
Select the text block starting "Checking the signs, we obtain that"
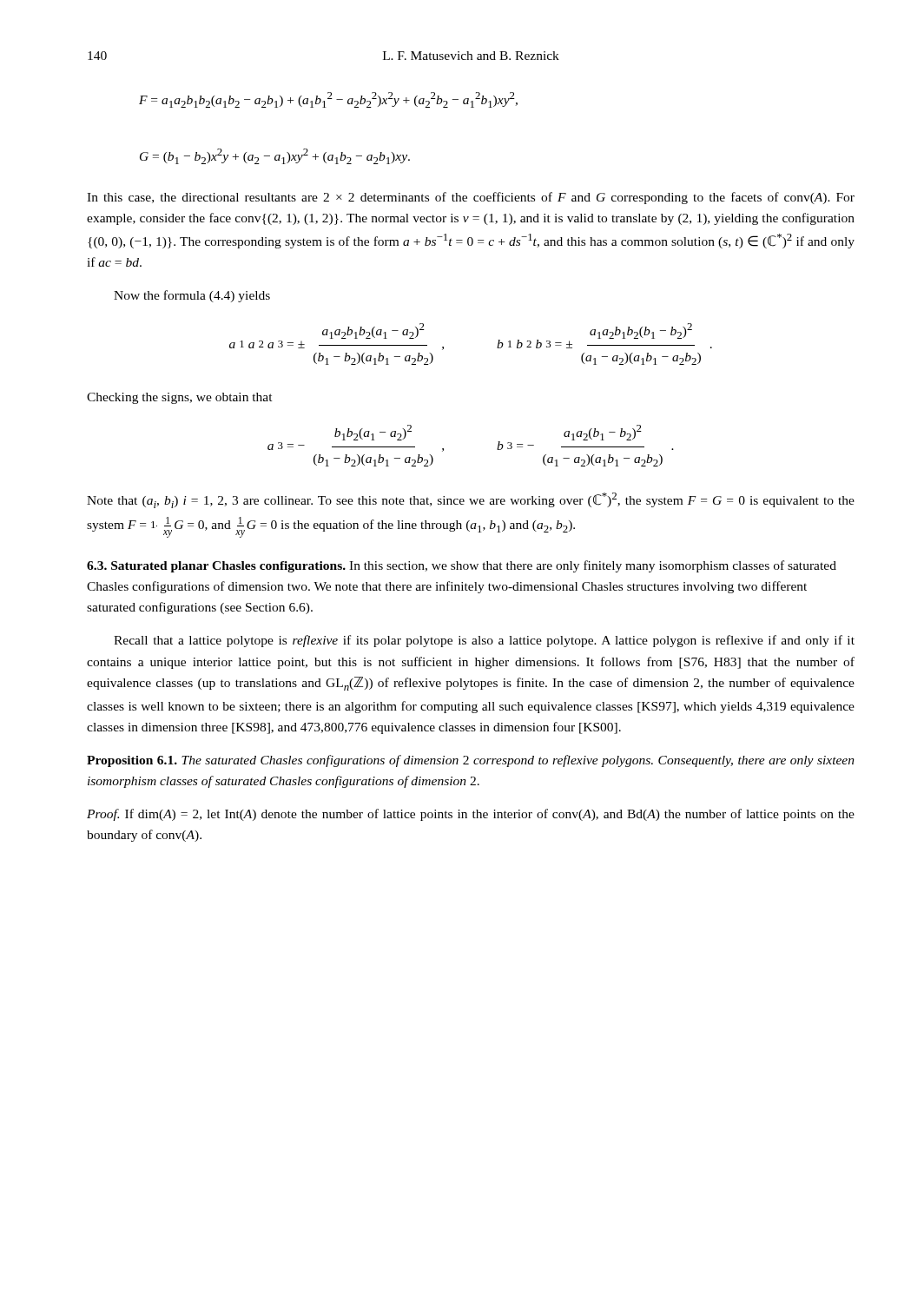click(x=180, y=396)
